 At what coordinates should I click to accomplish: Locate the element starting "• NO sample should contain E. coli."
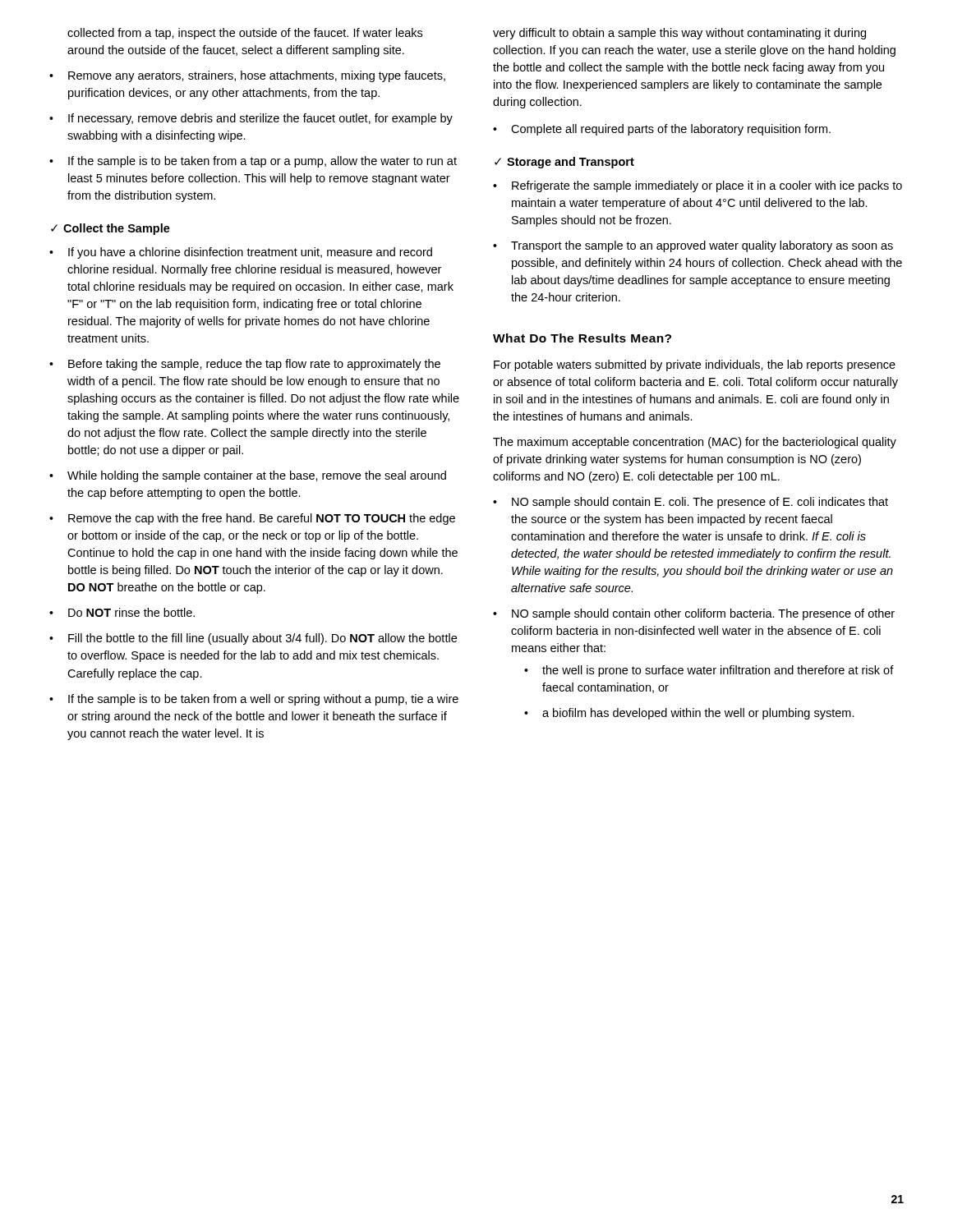coord(698,545)
